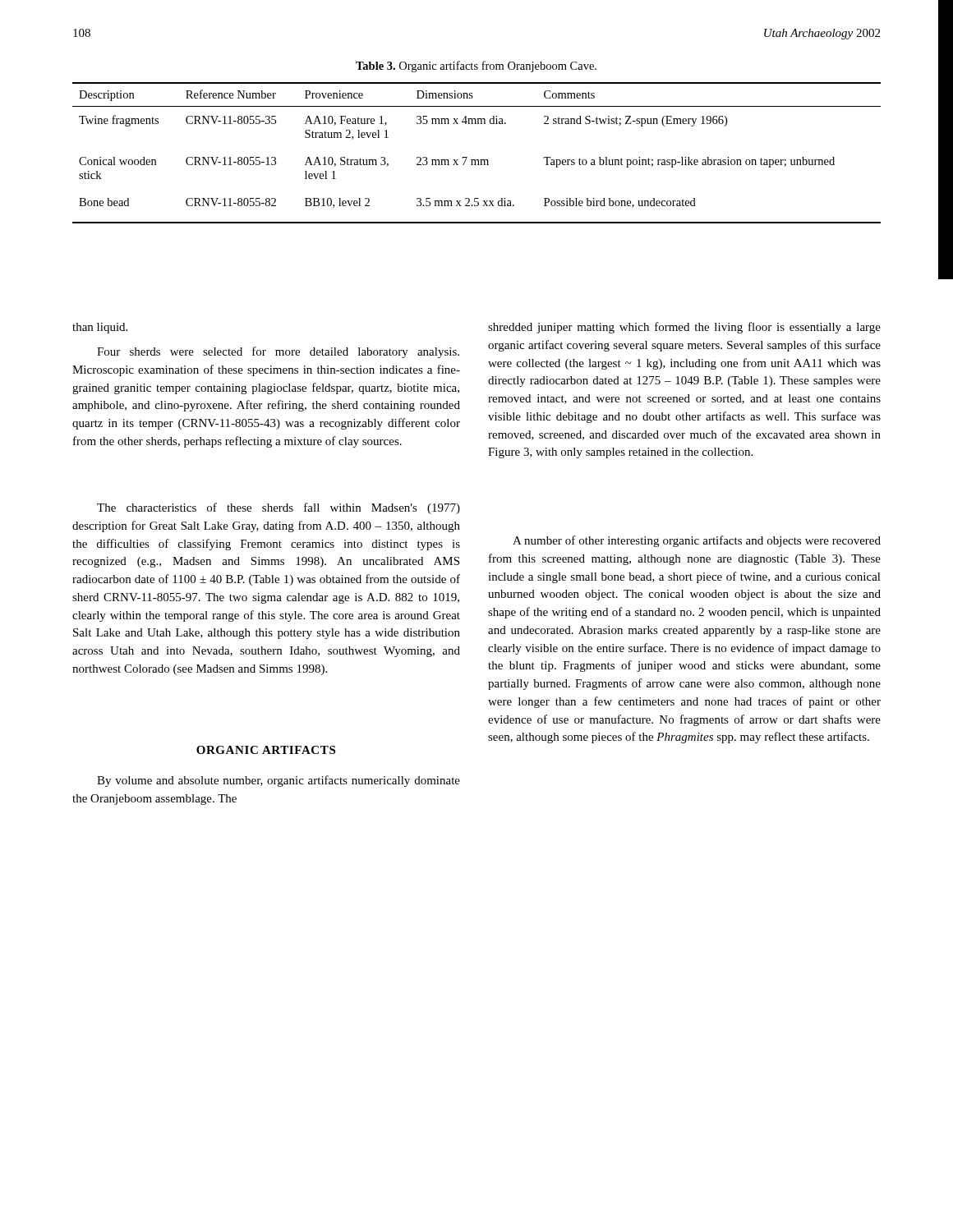Find the block on this page that starts "Four sherds were selected"
The image size is (953, 1232).
click(x=266, y=397)
